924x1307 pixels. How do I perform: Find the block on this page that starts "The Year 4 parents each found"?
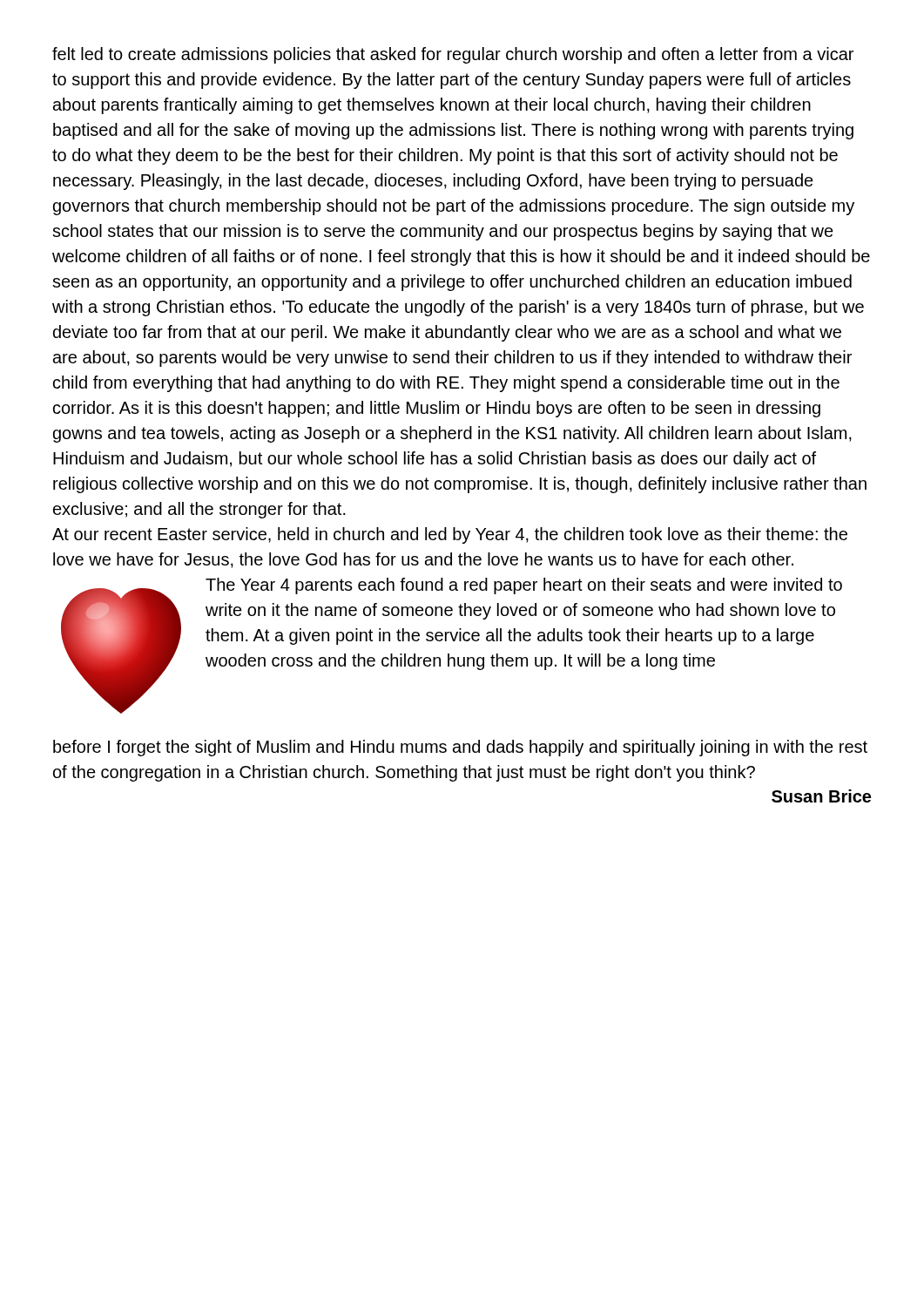tap(524, 623)
